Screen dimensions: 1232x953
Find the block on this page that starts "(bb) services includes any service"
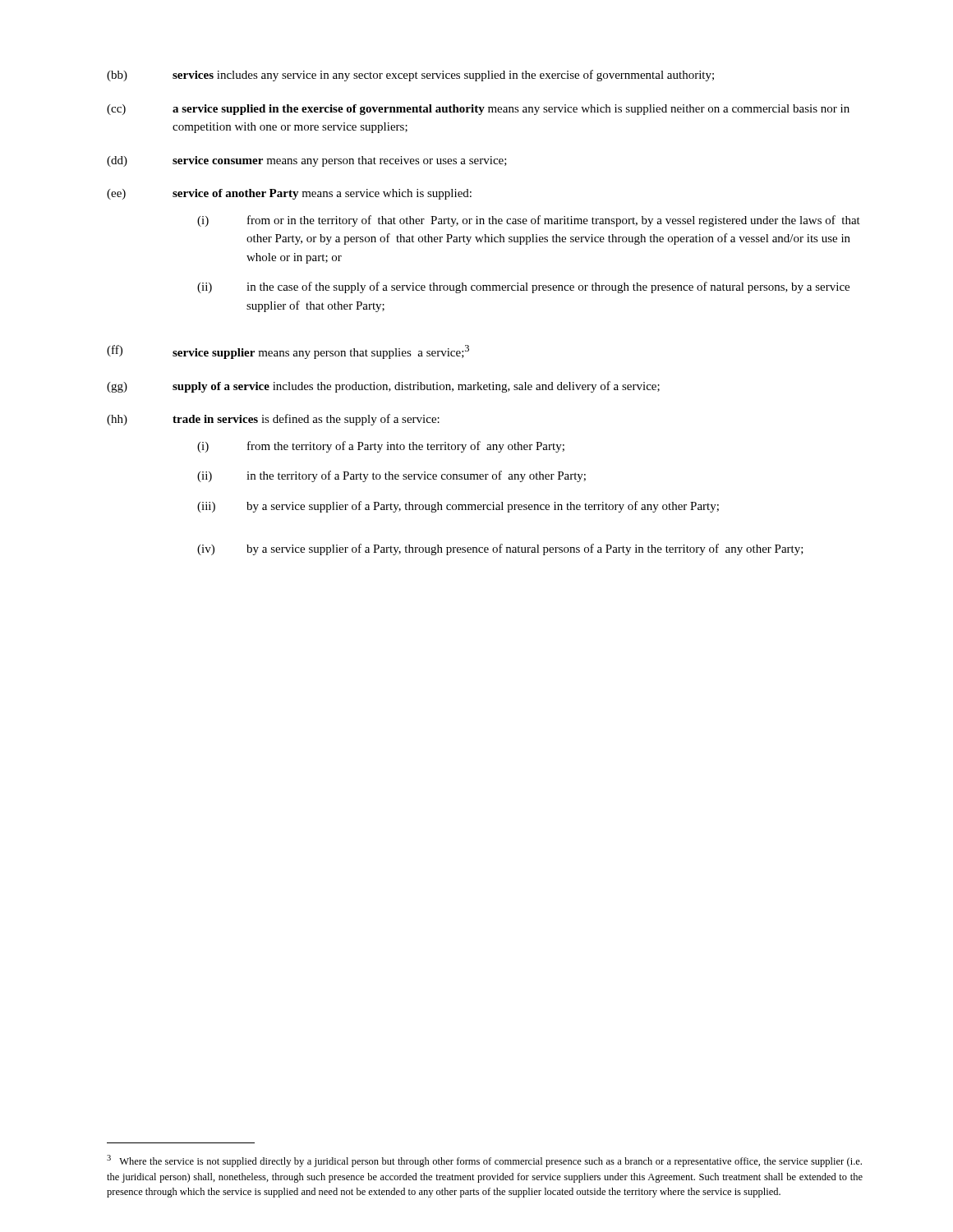[485, 75]
